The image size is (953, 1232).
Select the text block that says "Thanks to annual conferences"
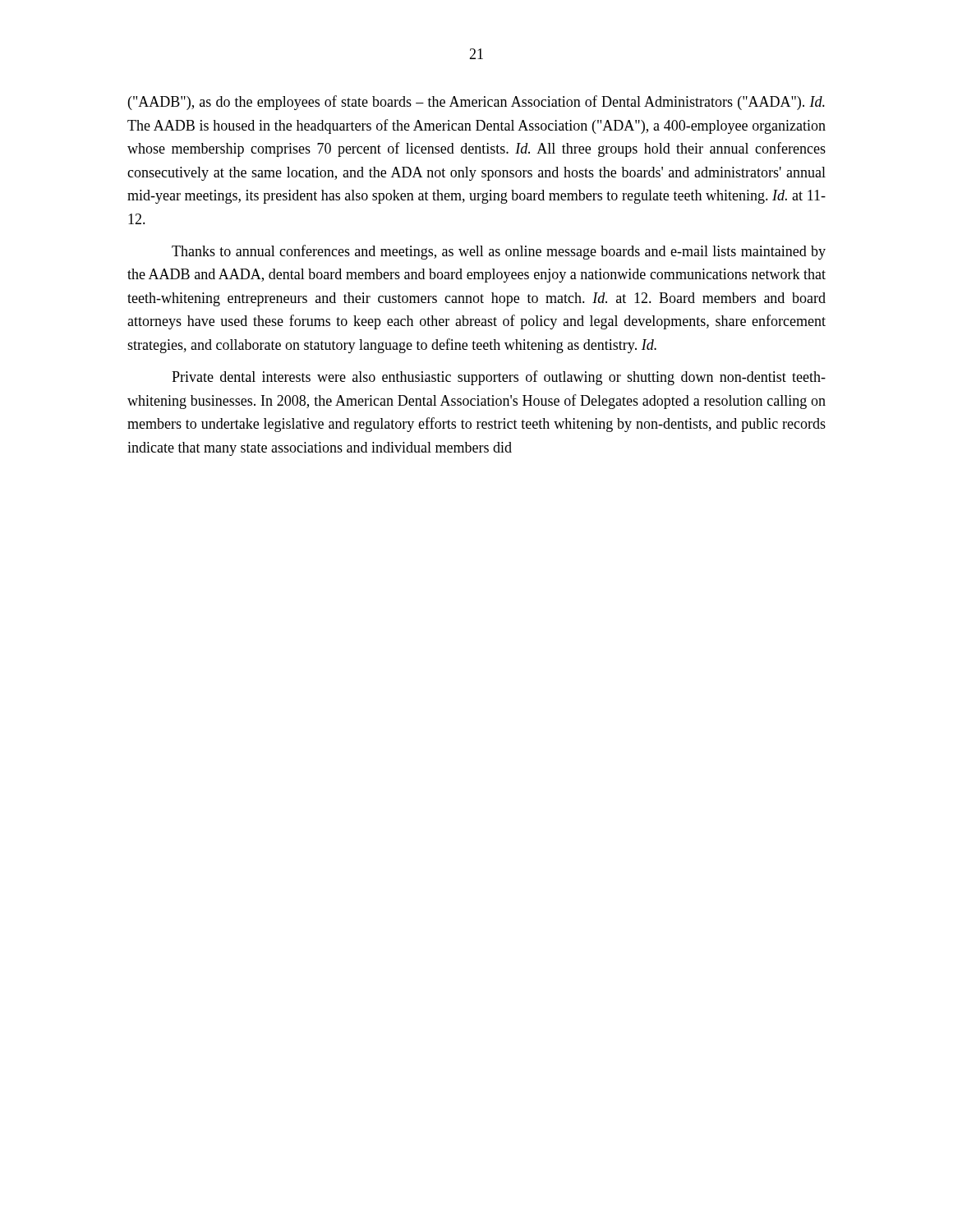[x=476, y=298]
